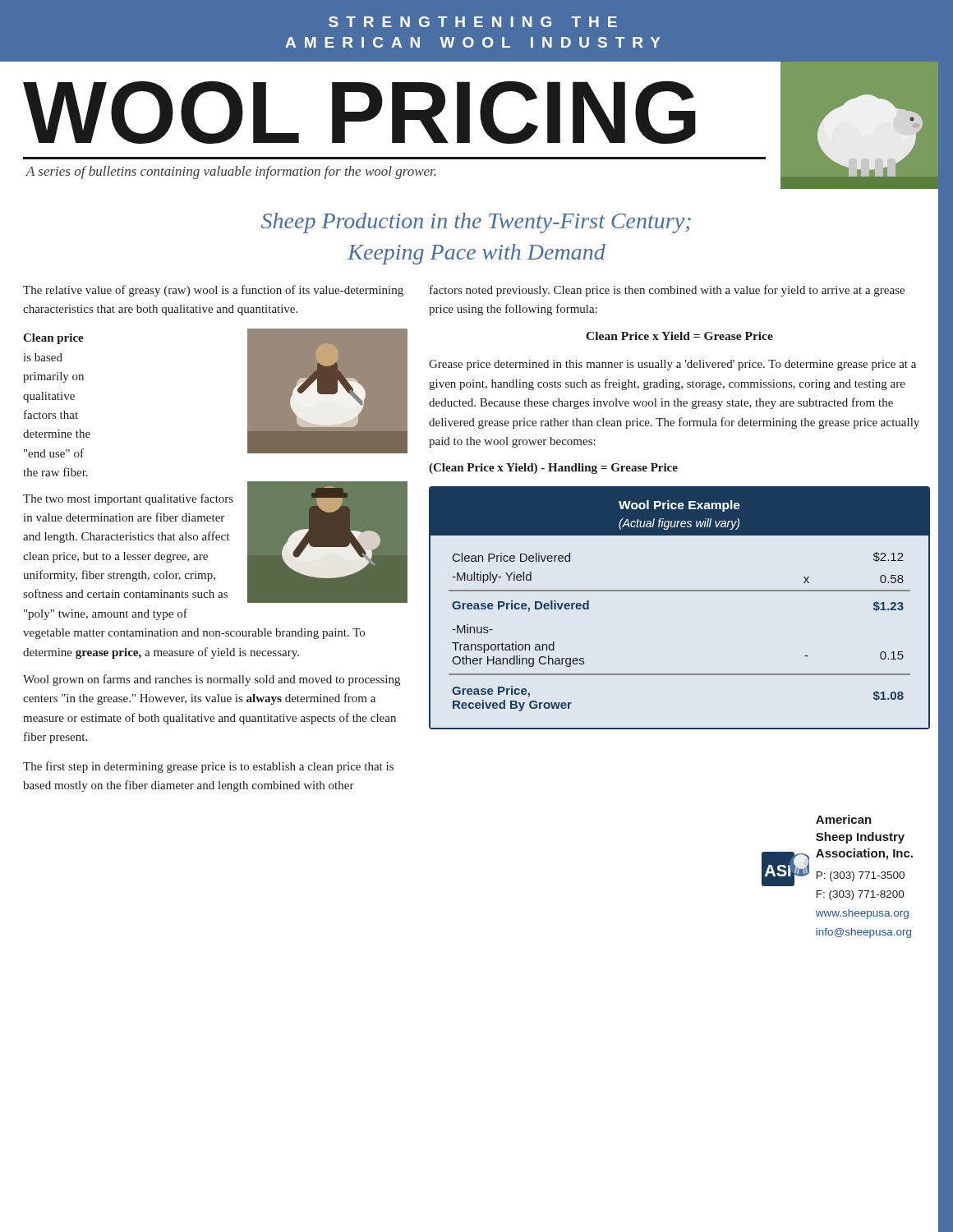This screenshot has height=1232, width=953.
Task: Point to the formula beginning "(Clean Price x"
Action: coord(553,468)
